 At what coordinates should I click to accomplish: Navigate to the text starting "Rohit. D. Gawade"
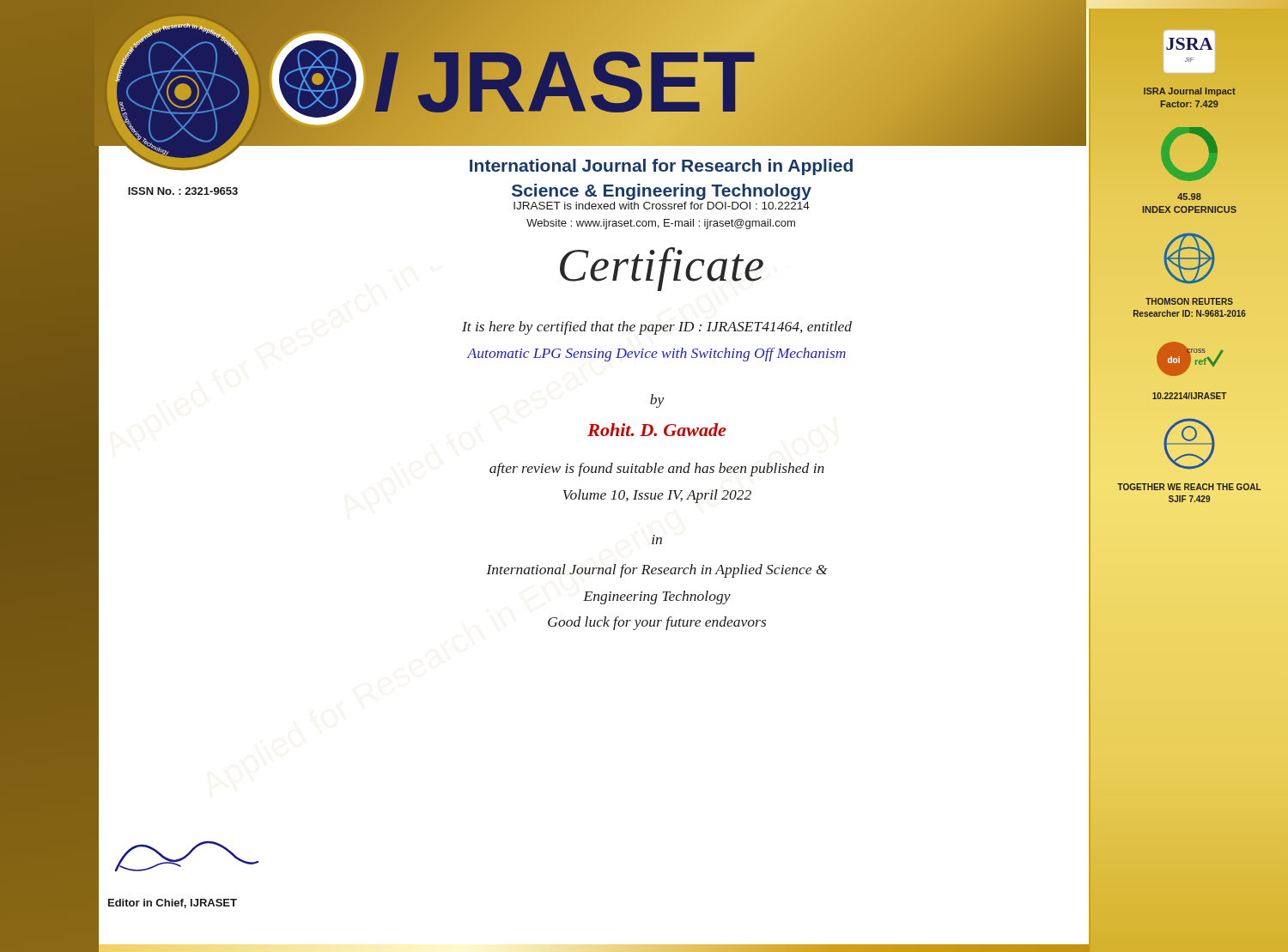click(657, 430)
